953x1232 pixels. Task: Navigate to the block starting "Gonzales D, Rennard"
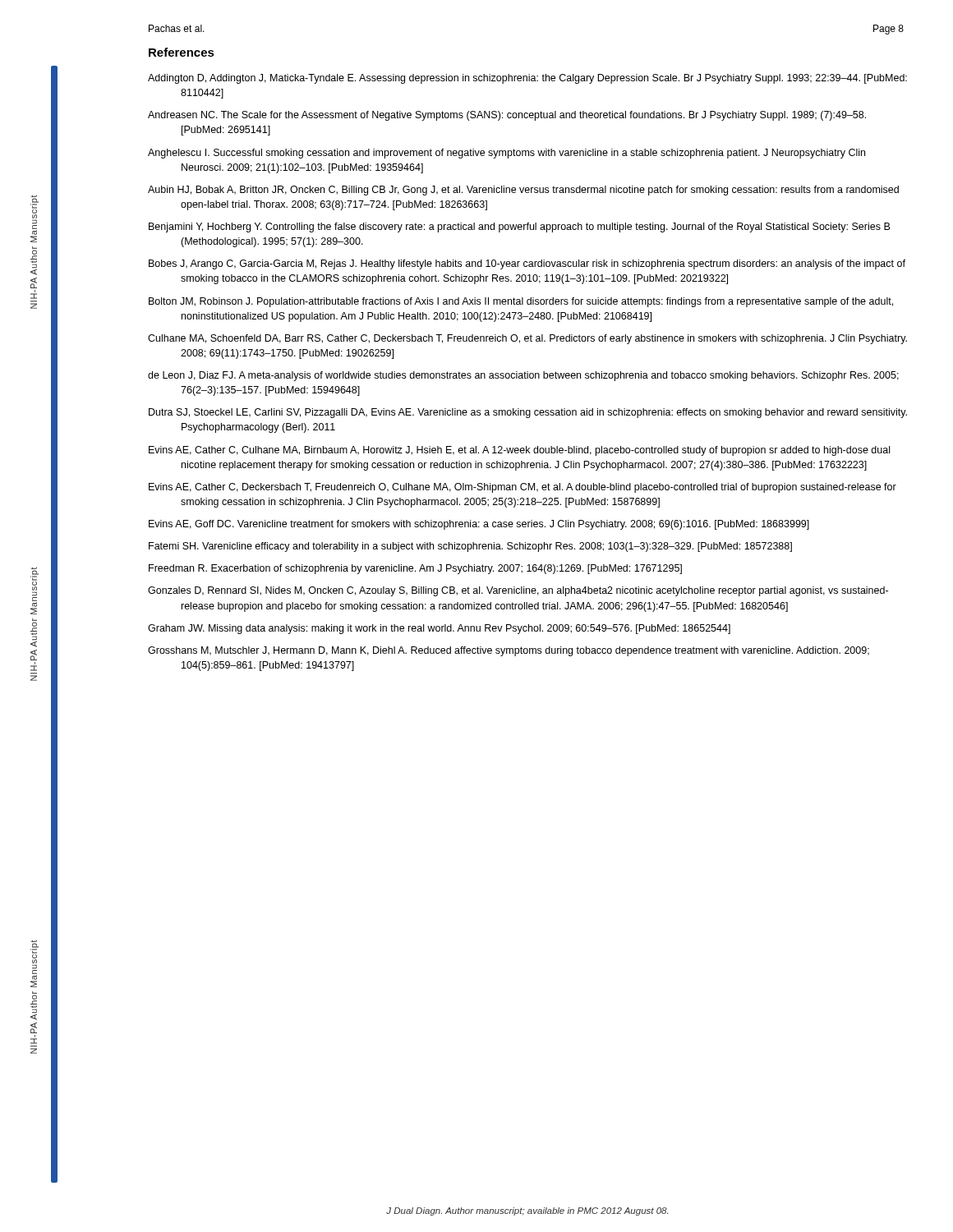(518, 598)
